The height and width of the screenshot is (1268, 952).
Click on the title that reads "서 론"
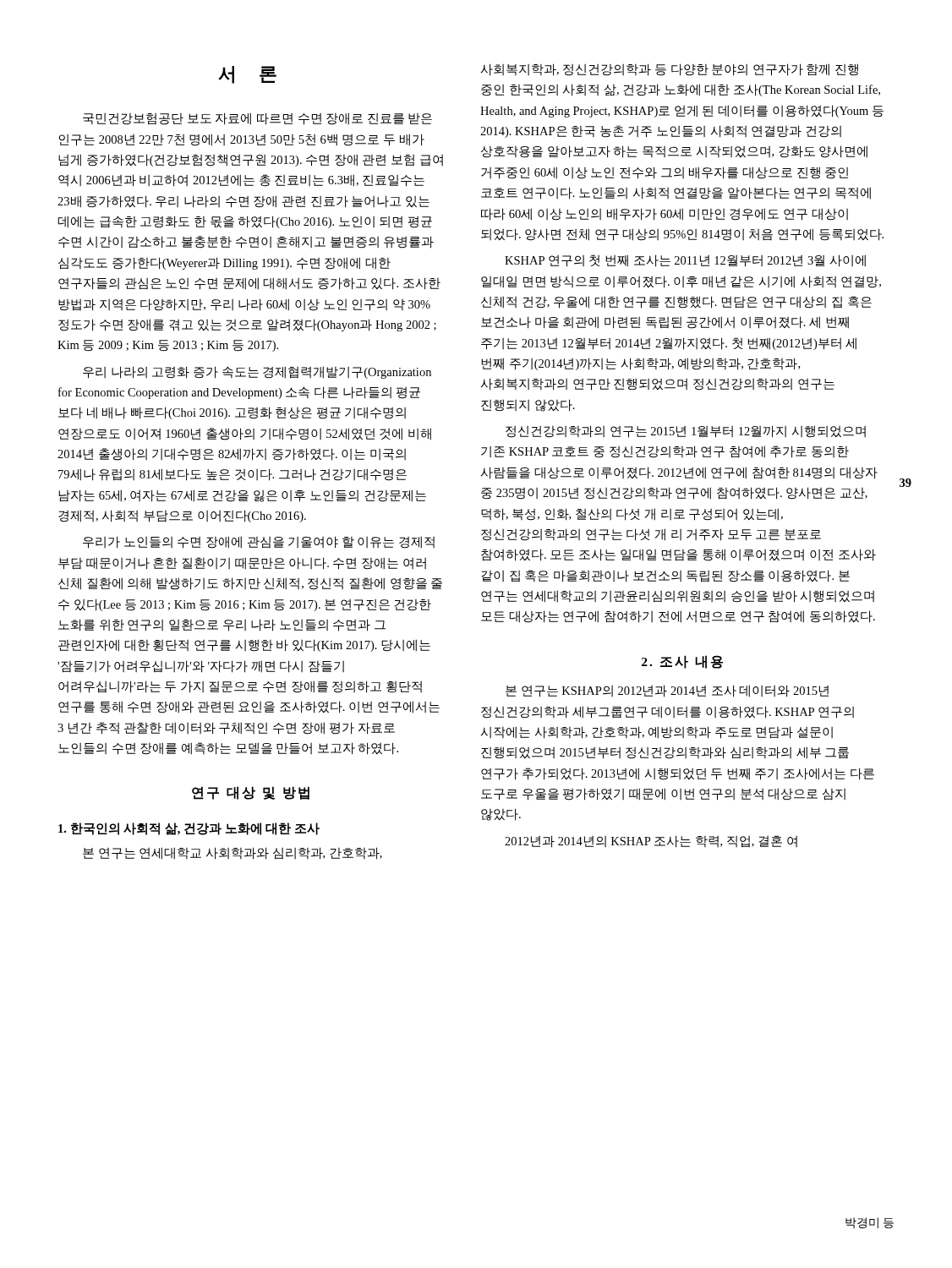pyautogui.click(x=252, y=74)
